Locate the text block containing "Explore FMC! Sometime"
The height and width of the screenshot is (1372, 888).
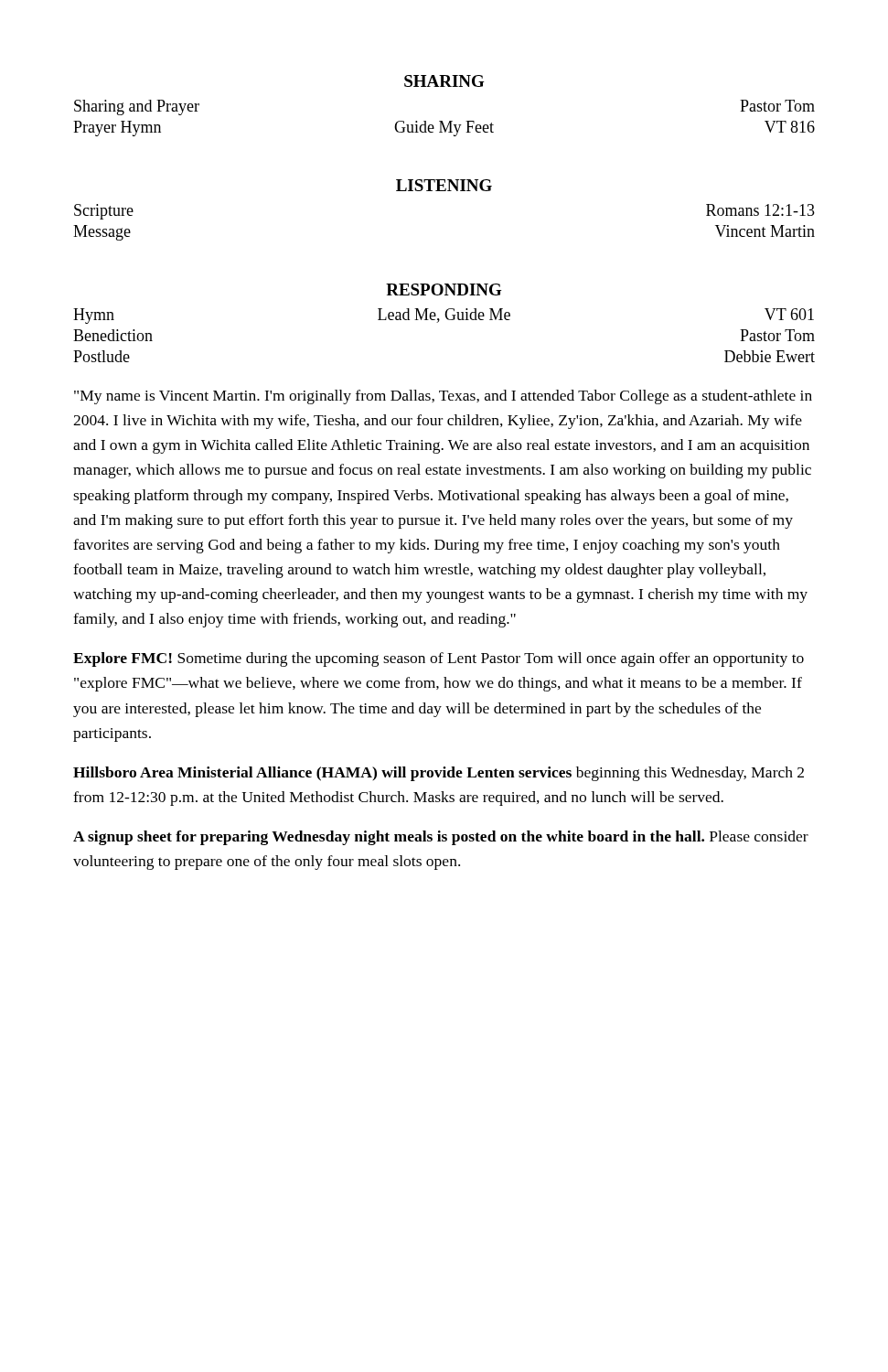pyautogui.click(x=439, y=695)
